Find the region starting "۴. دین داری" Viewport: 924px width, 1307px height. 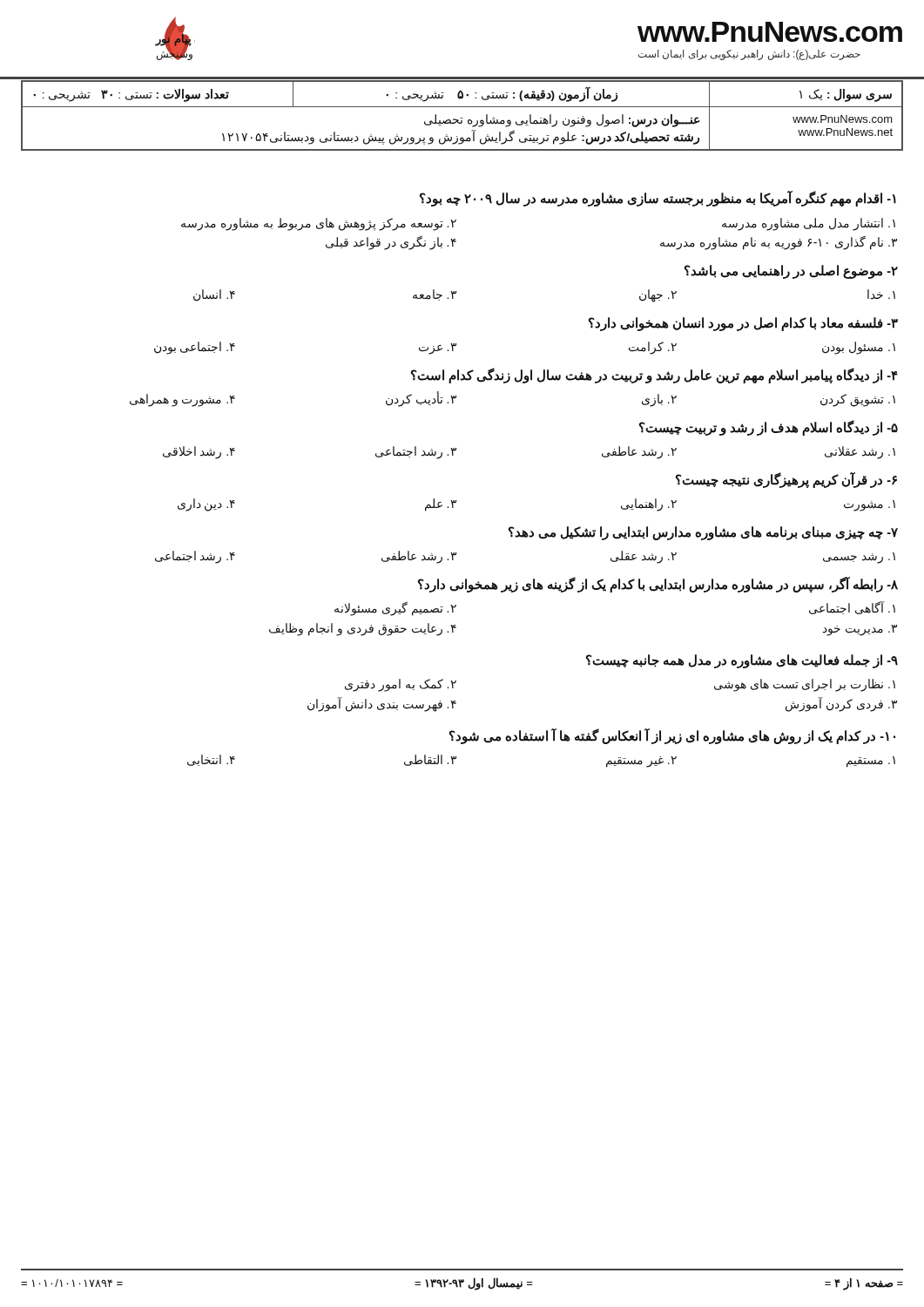pos(206,504)
